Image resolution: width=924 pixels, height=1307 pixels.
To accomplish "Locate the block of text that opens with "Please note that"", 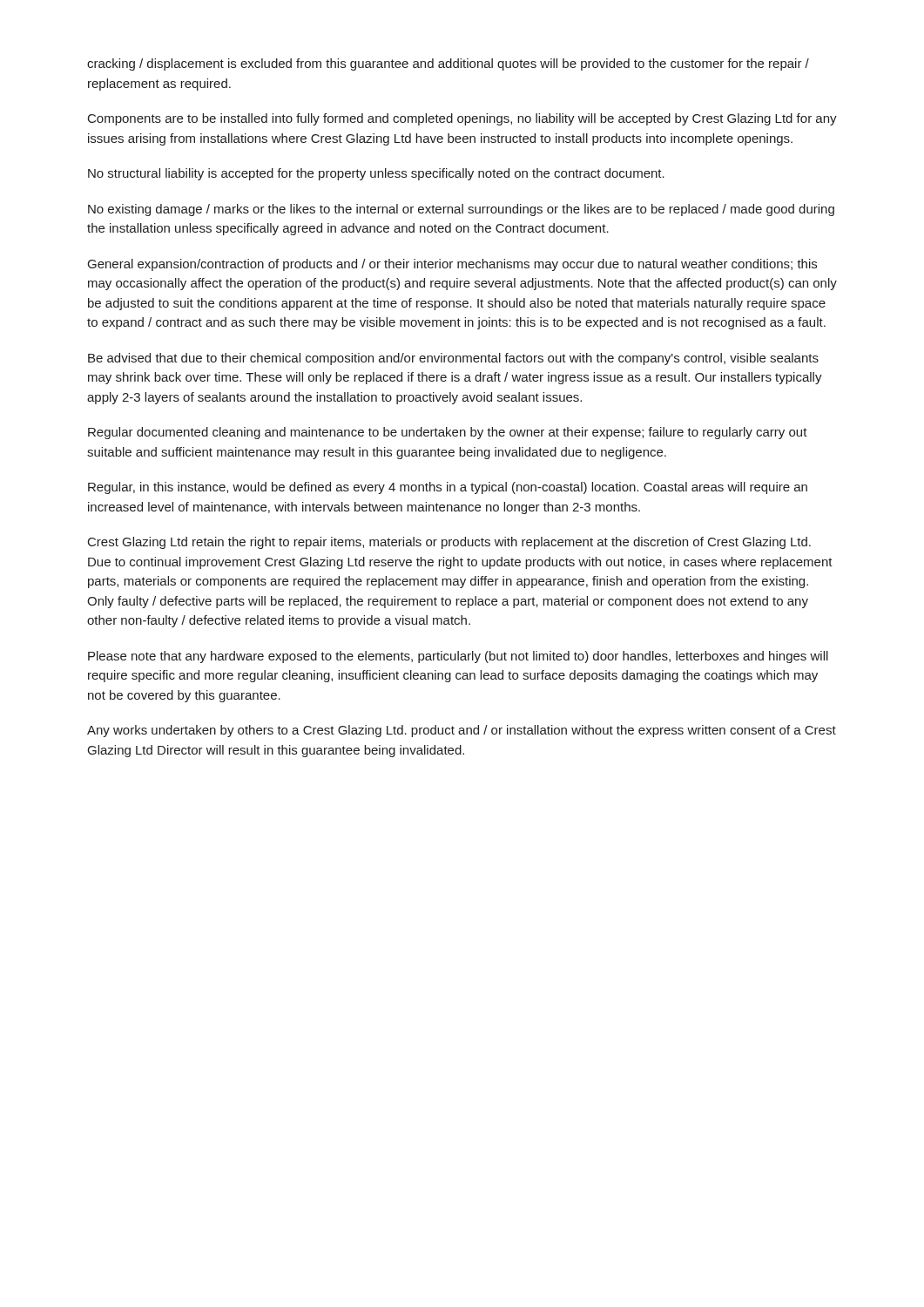I will 458,675.
